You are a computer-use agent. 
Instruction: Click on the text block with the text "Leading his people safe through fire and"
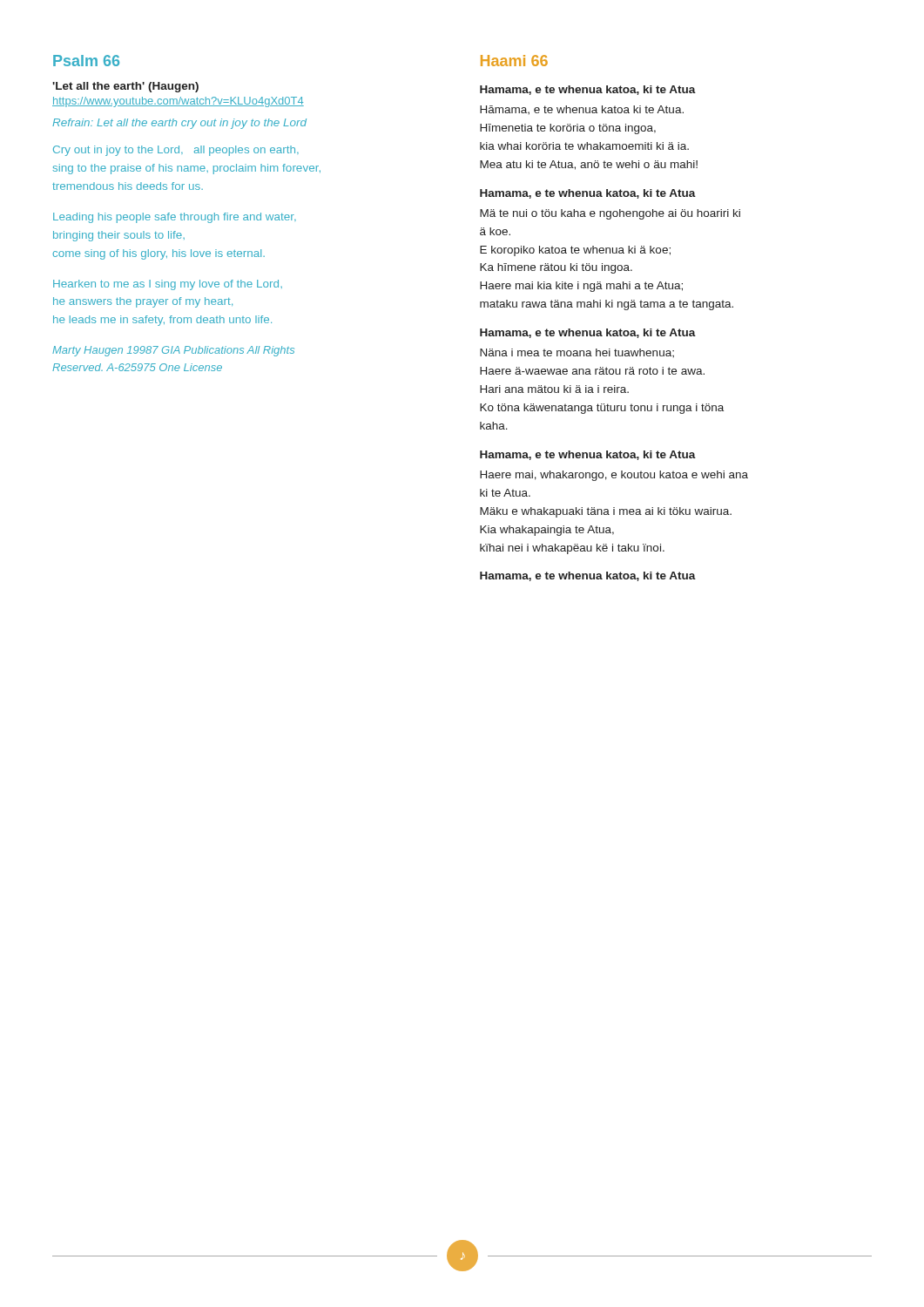174,235
